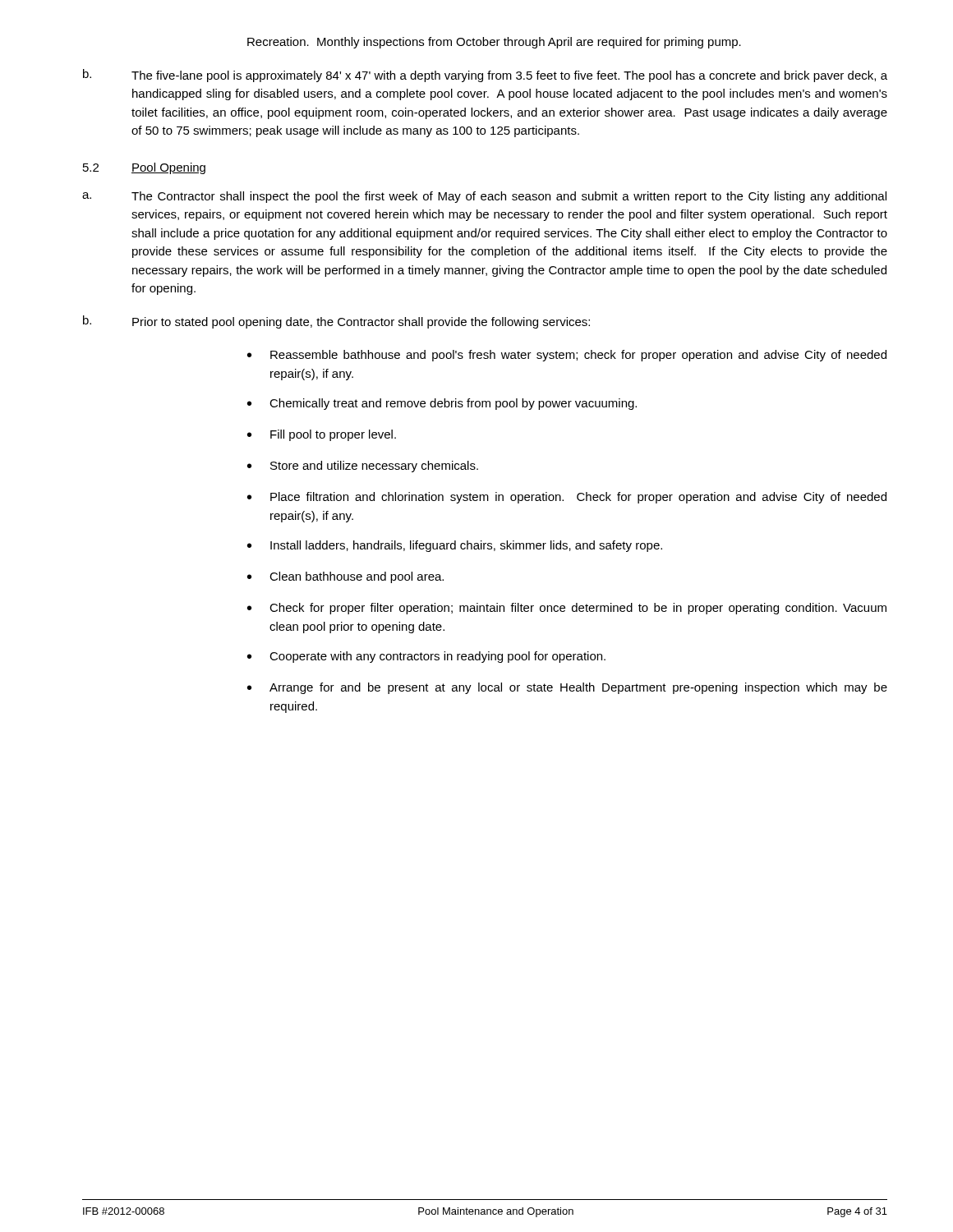Find the passage starting "5.2 Pool Opening"
Viewport: 953px width, 1232px height.
tap(144, 167)
